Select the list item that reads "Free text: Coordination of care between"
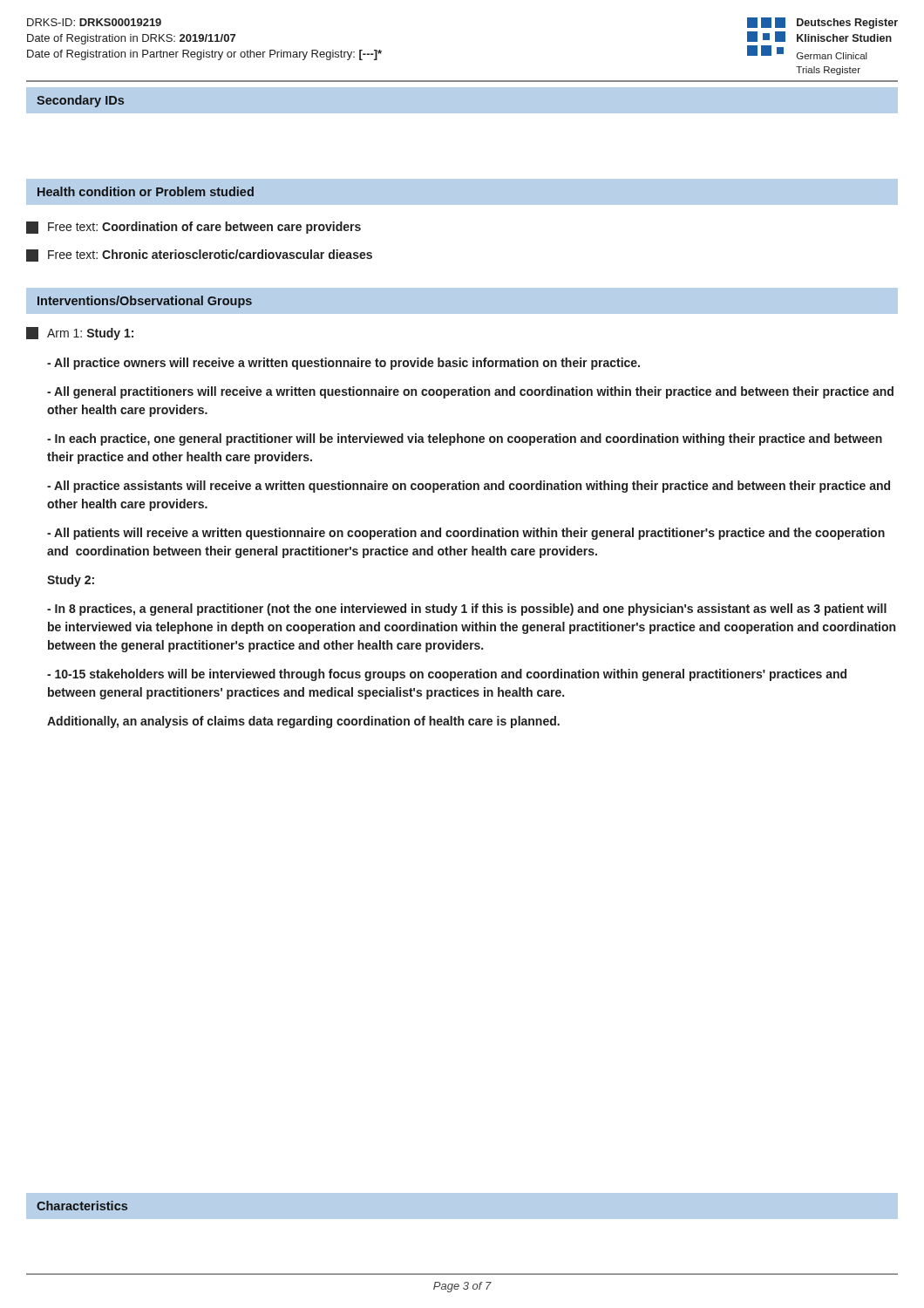 pyautogui.click(x=194, y=227)
